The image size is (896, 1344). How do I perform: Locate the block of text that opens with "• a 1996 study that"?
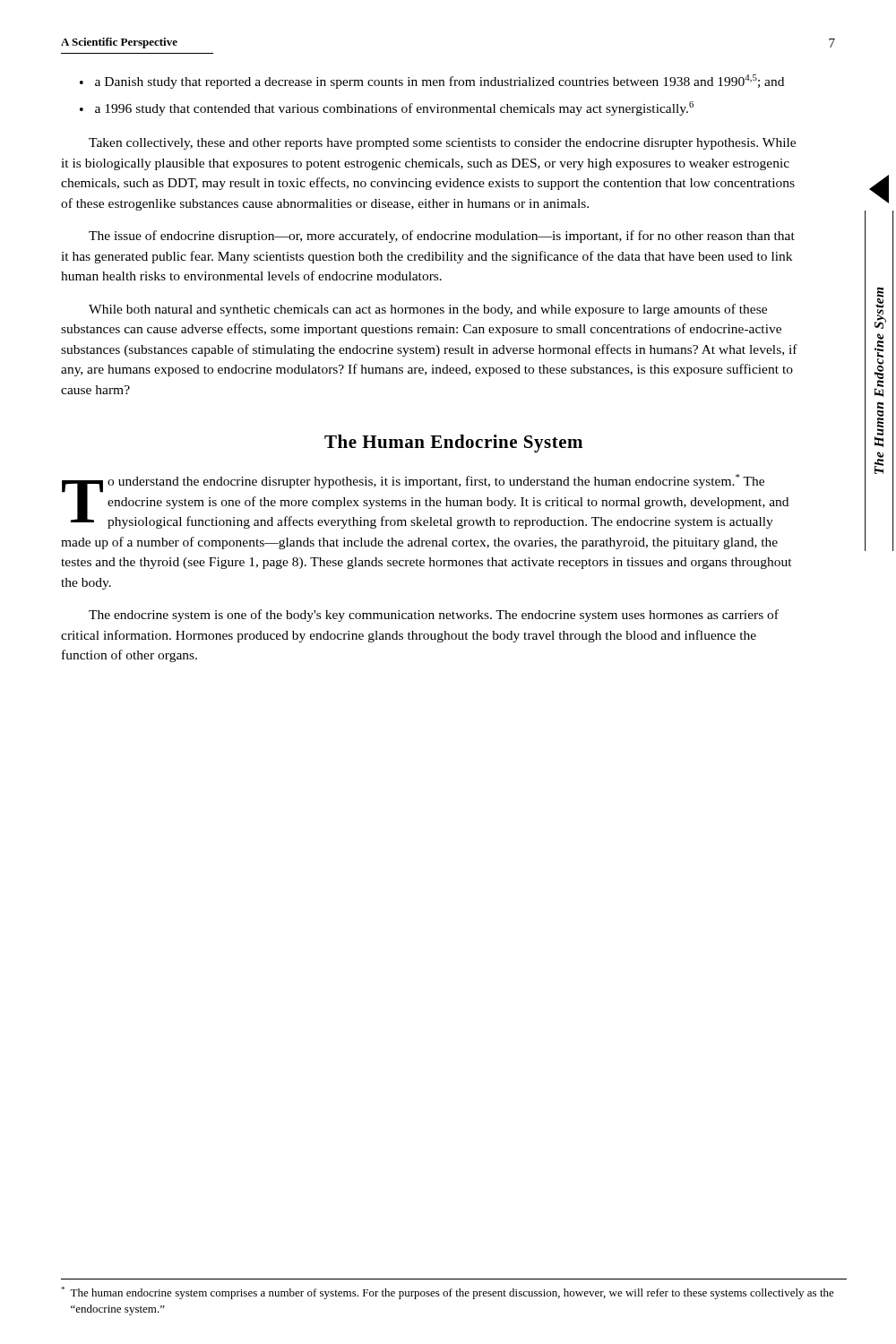[386, 110]
